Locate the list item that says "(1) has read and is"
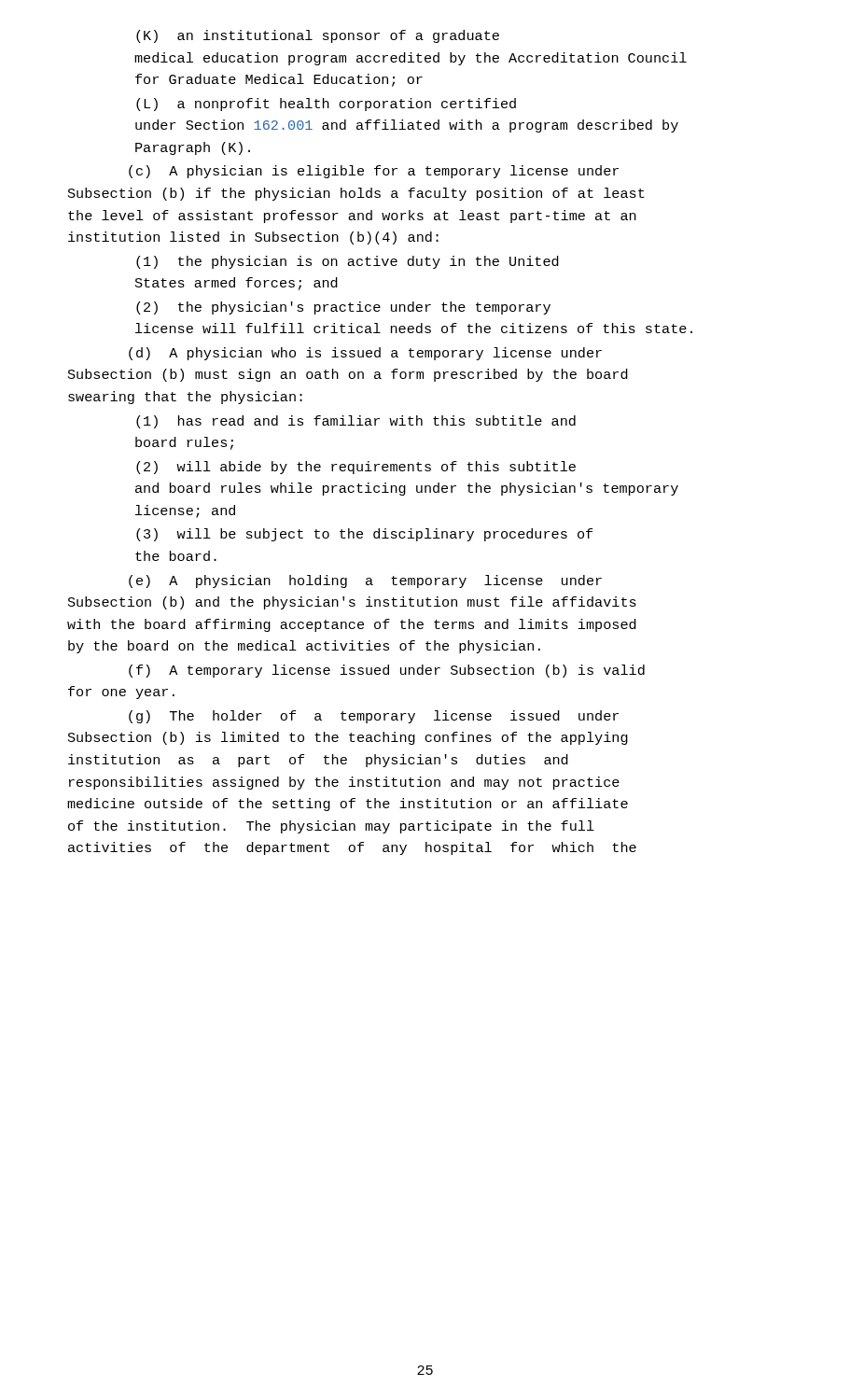The image size is (850, 1400). coord(355,432)
